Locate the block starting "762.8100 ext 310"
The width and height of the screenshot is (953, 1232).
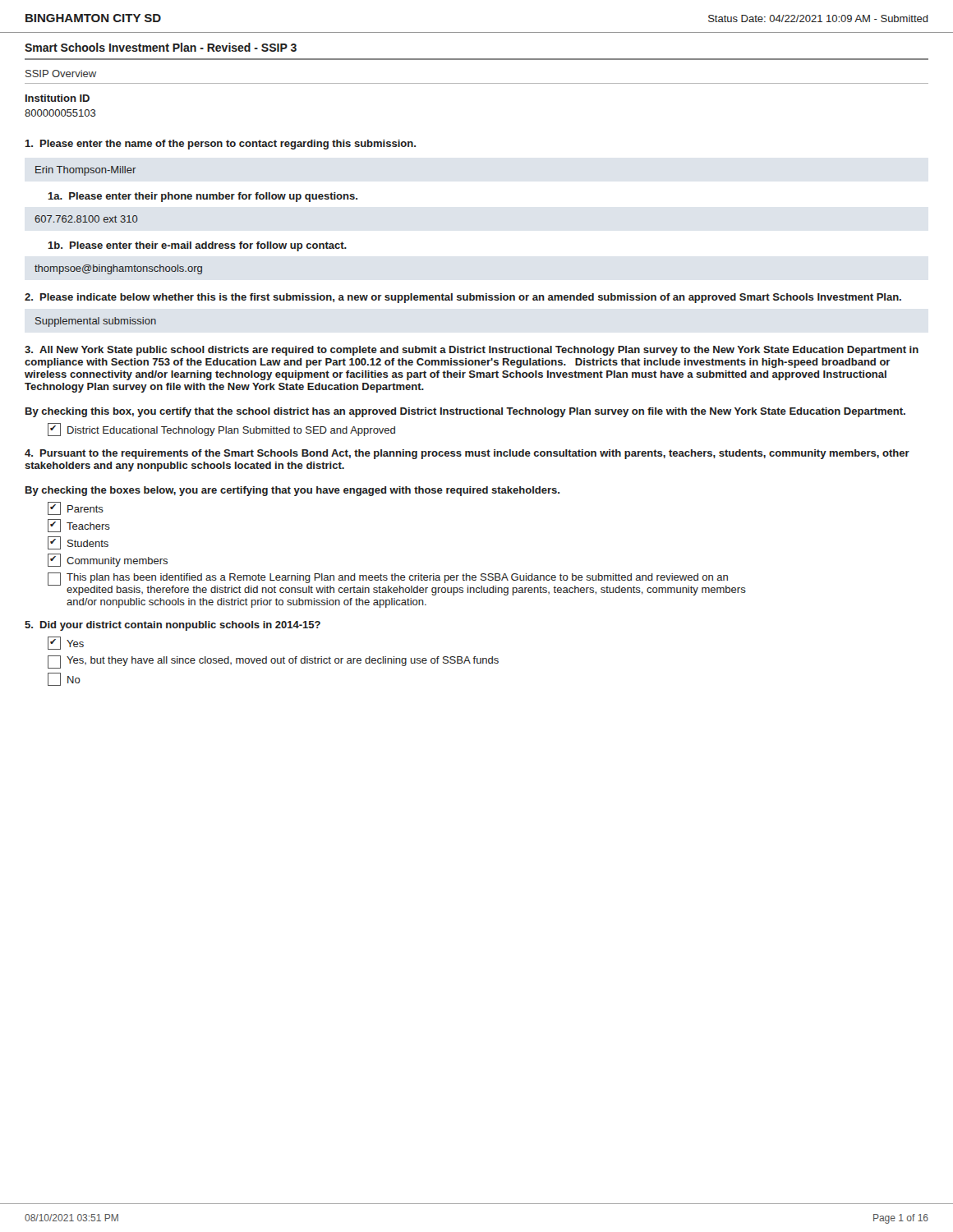pyautogui.click(x=86, y=219)
